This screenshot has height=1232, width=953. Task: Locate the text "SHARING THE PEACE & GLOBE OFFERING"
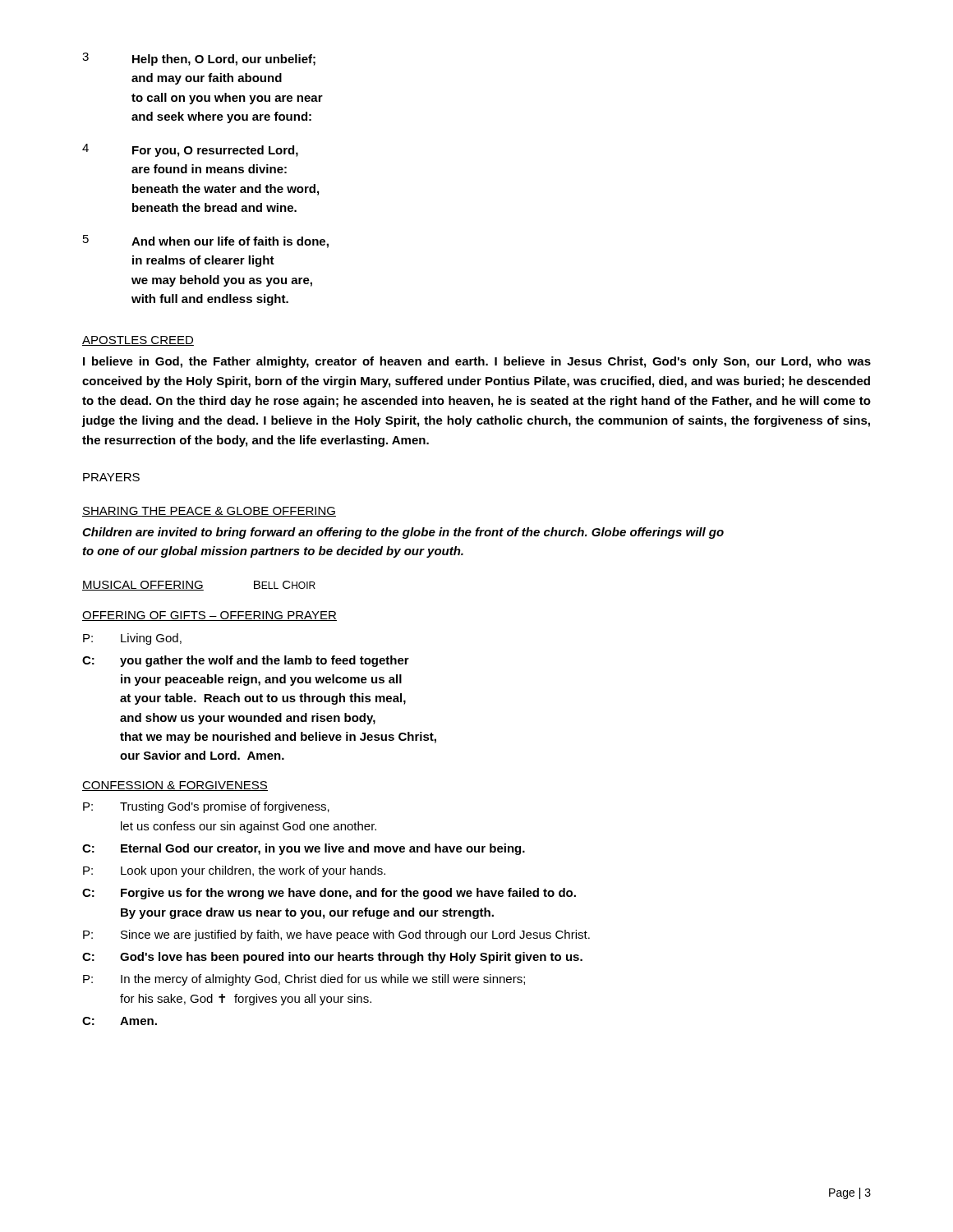[x=209, y=510]
